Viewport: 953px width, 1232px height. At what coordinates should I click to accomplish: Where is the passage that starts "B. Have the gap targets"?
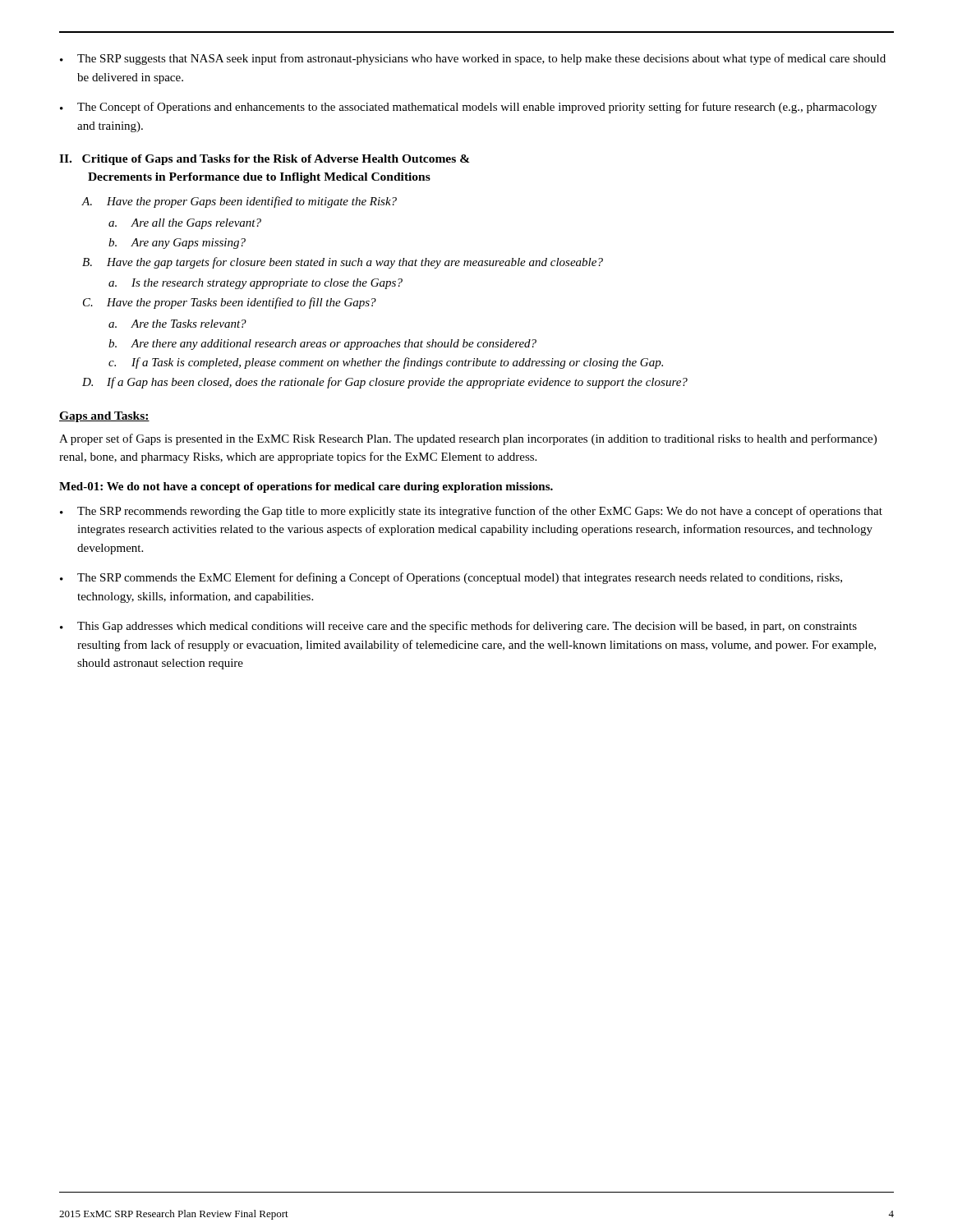point(488,273)
